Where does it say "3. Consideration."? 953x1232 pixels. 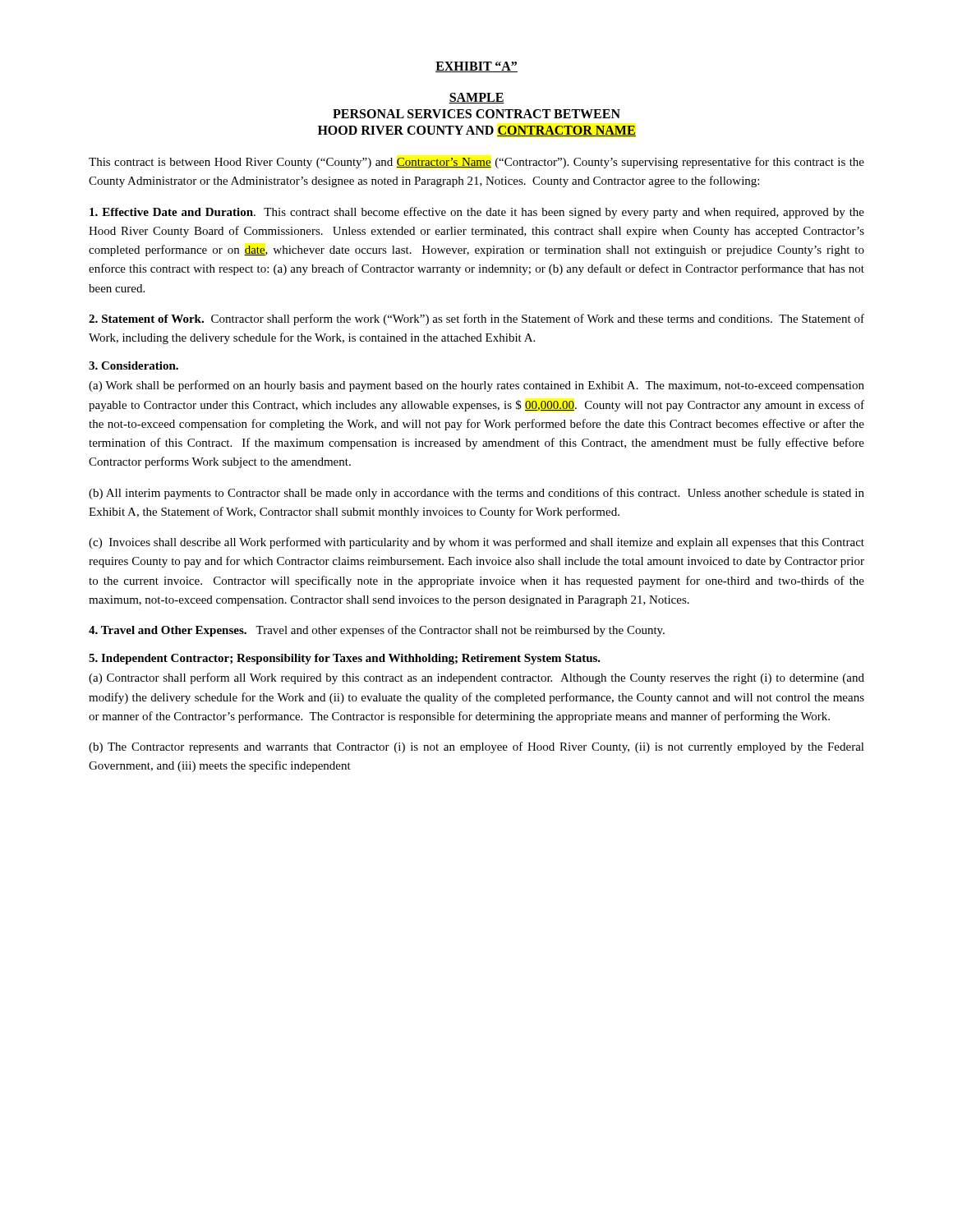(134, 366)
